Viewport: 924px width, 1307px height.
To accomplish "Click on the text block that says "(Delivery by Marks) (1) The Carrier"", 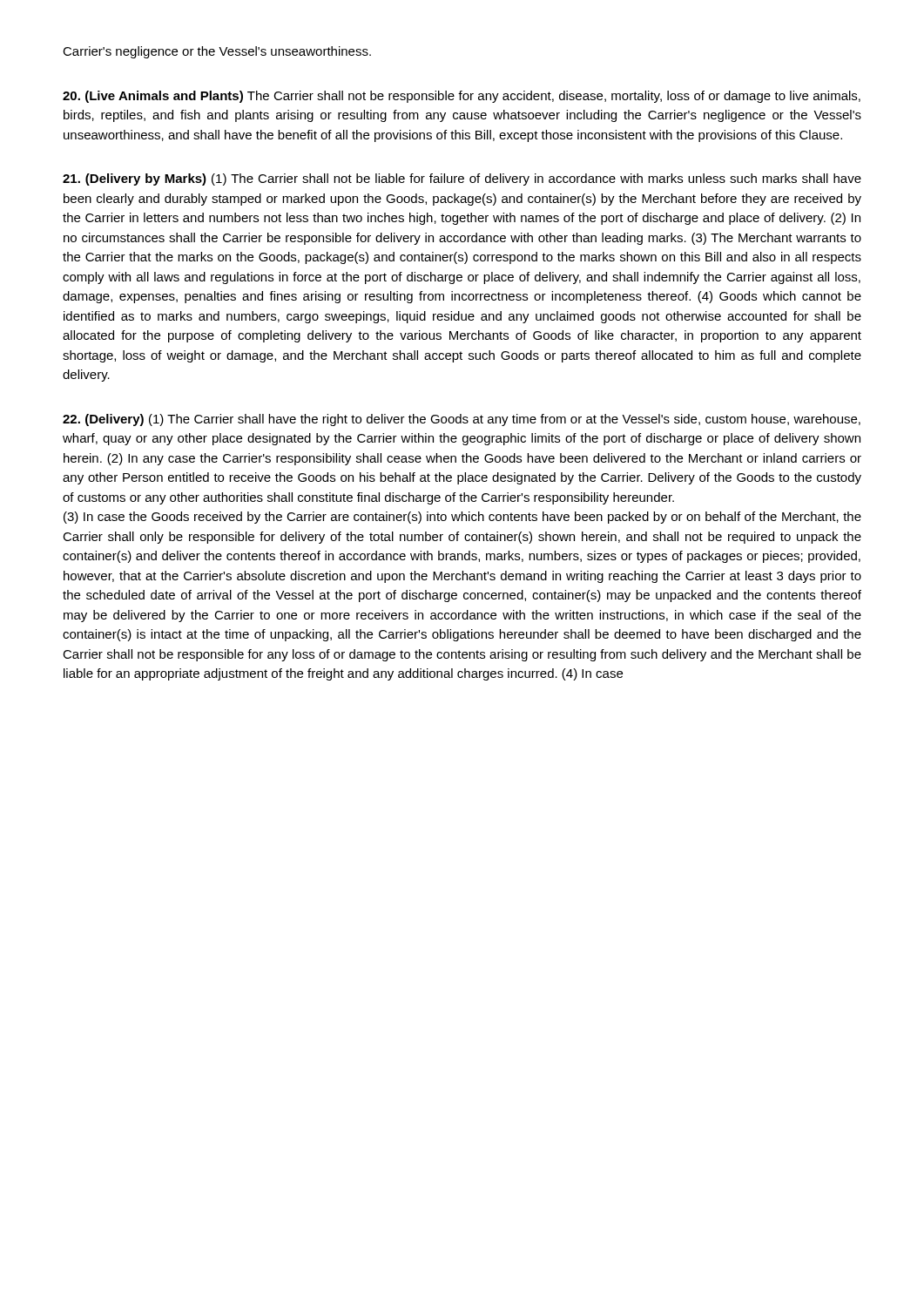I will pos(462,277).
